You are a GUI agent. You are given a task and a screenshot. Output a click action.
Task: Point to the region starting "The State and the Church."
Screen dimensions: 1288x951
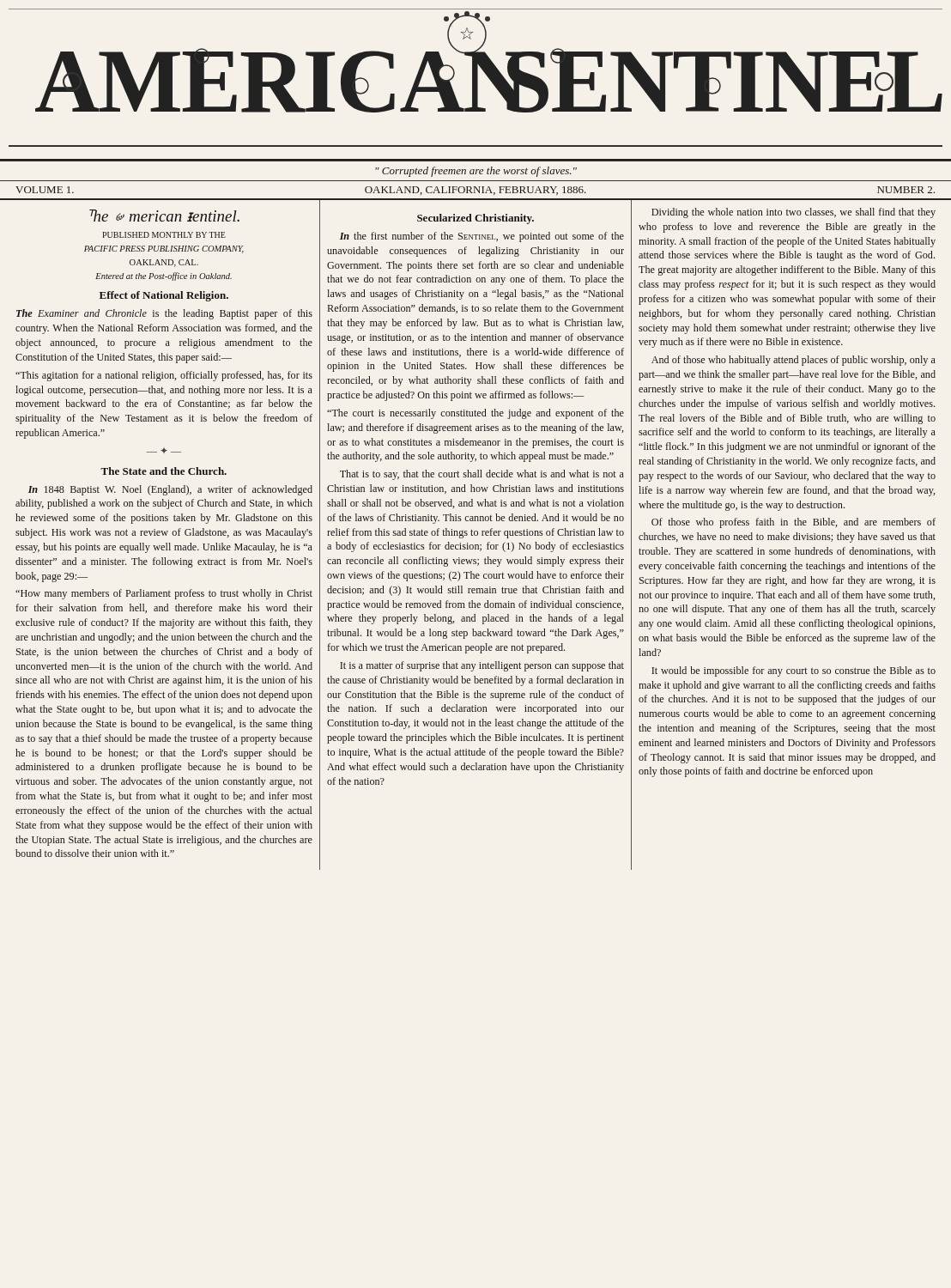coord(164,471)
